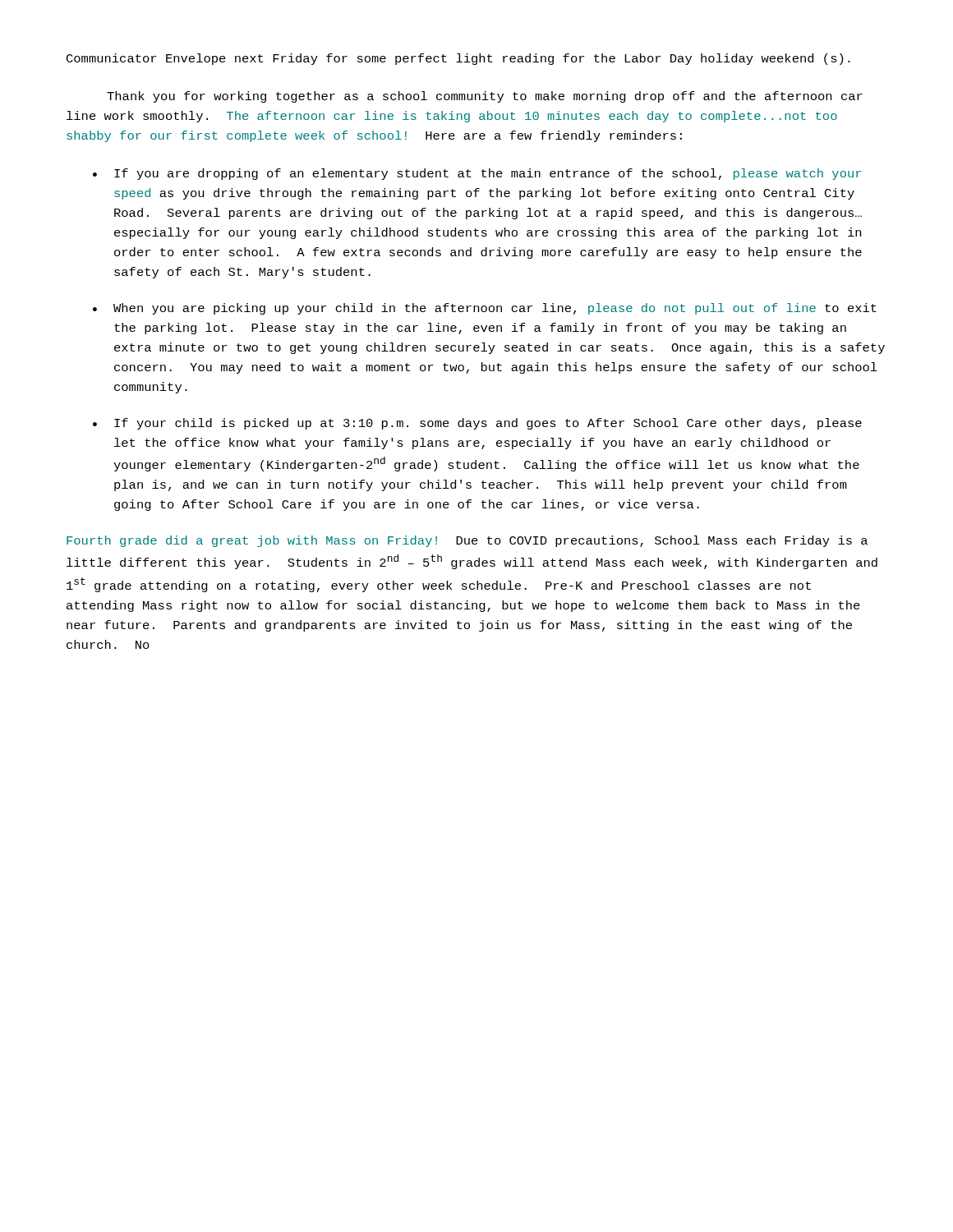Viewport: 953px width, 1232px height.
Task: Click the passage that begins "• When you are picking"
Action: [x=489, y=348]
